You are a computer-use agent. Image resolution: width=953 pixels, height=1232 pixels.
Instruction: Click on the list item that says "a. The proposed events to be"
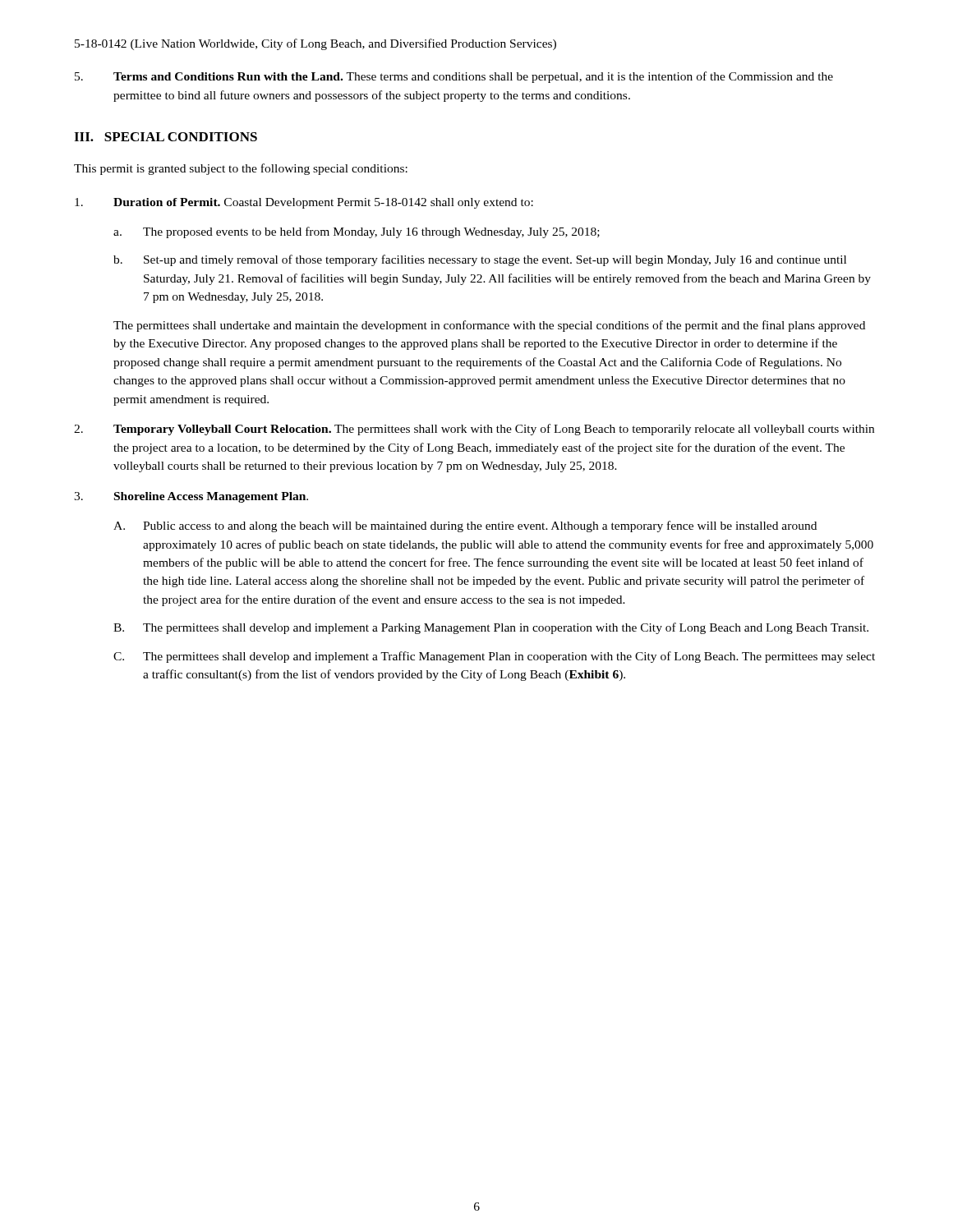point(496,232)
